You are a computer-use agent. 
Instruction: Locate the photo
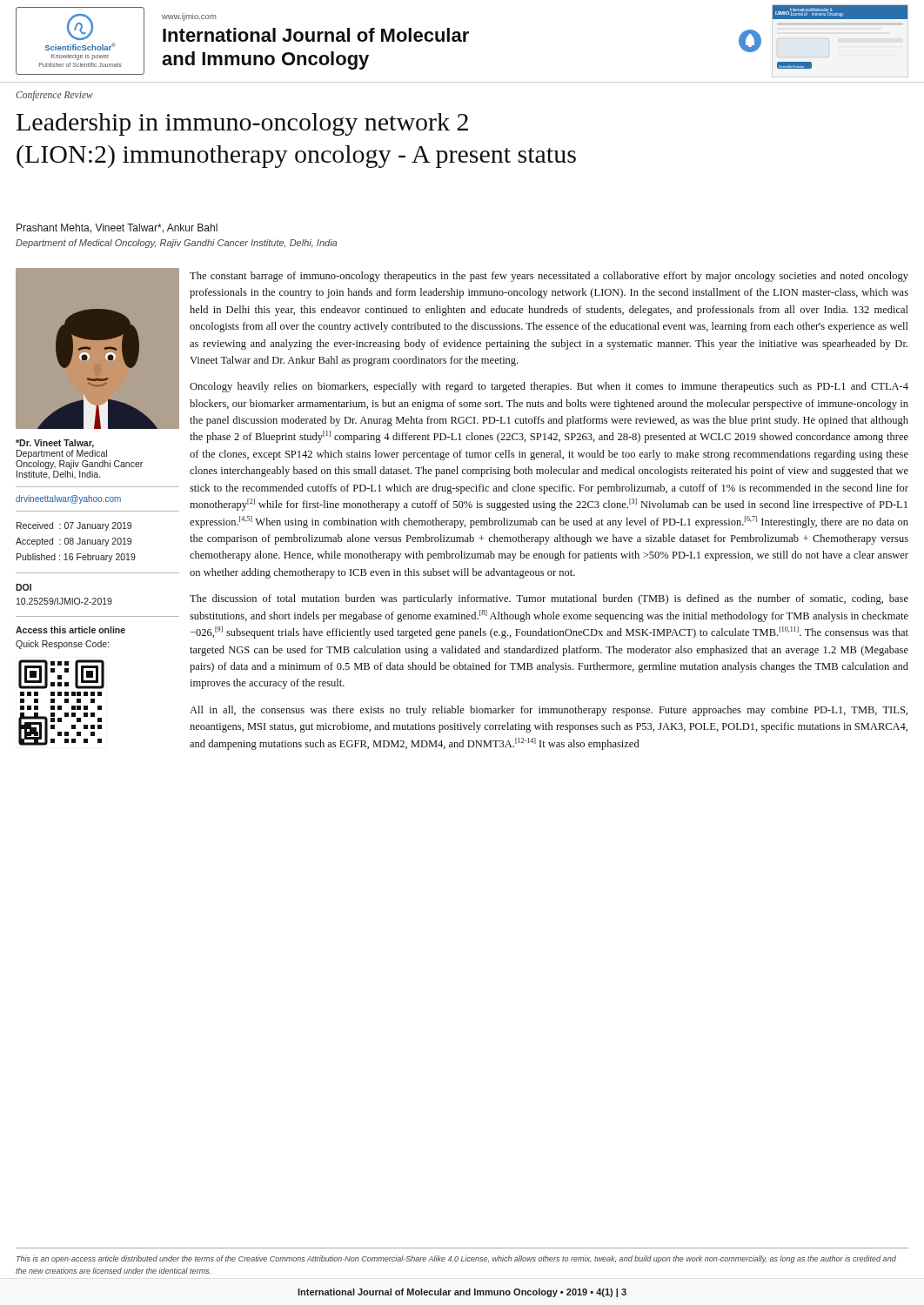pos(97,348)
